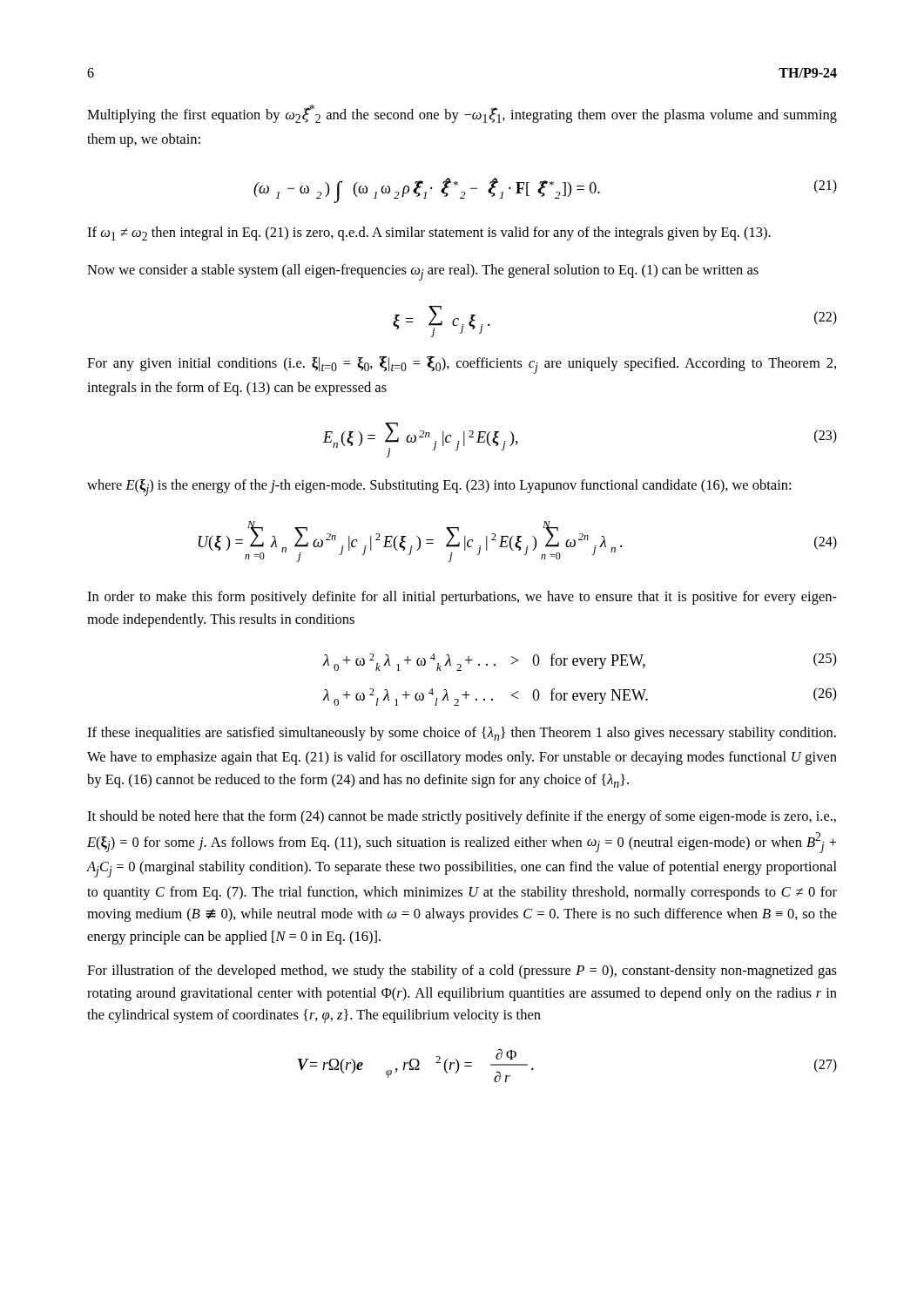Find the text block starting "If these inequalities are"
This screenshot has height=1307, width=924.
pos(462,757)
